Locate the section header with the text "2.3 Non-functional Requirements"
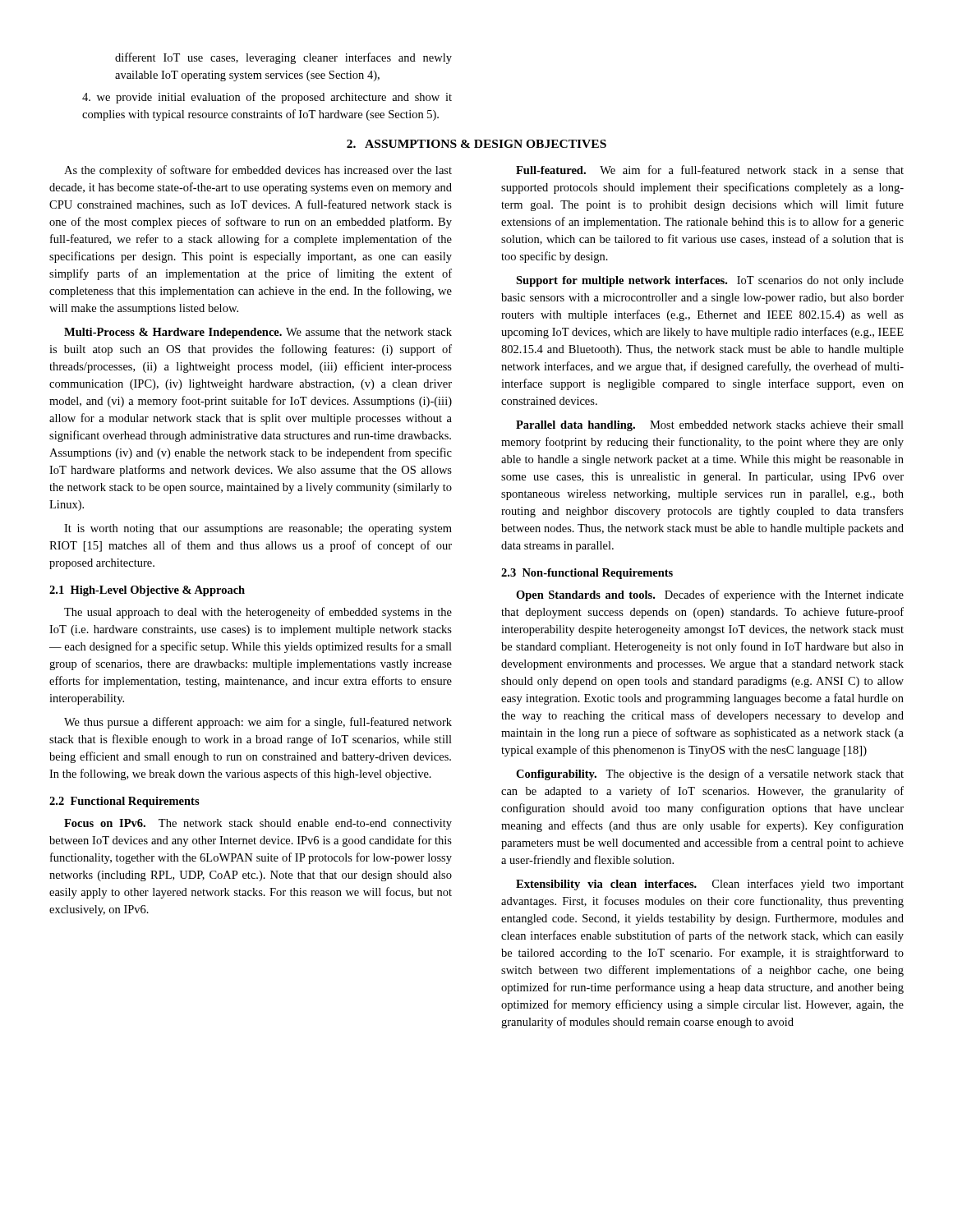 click(587, 574)
